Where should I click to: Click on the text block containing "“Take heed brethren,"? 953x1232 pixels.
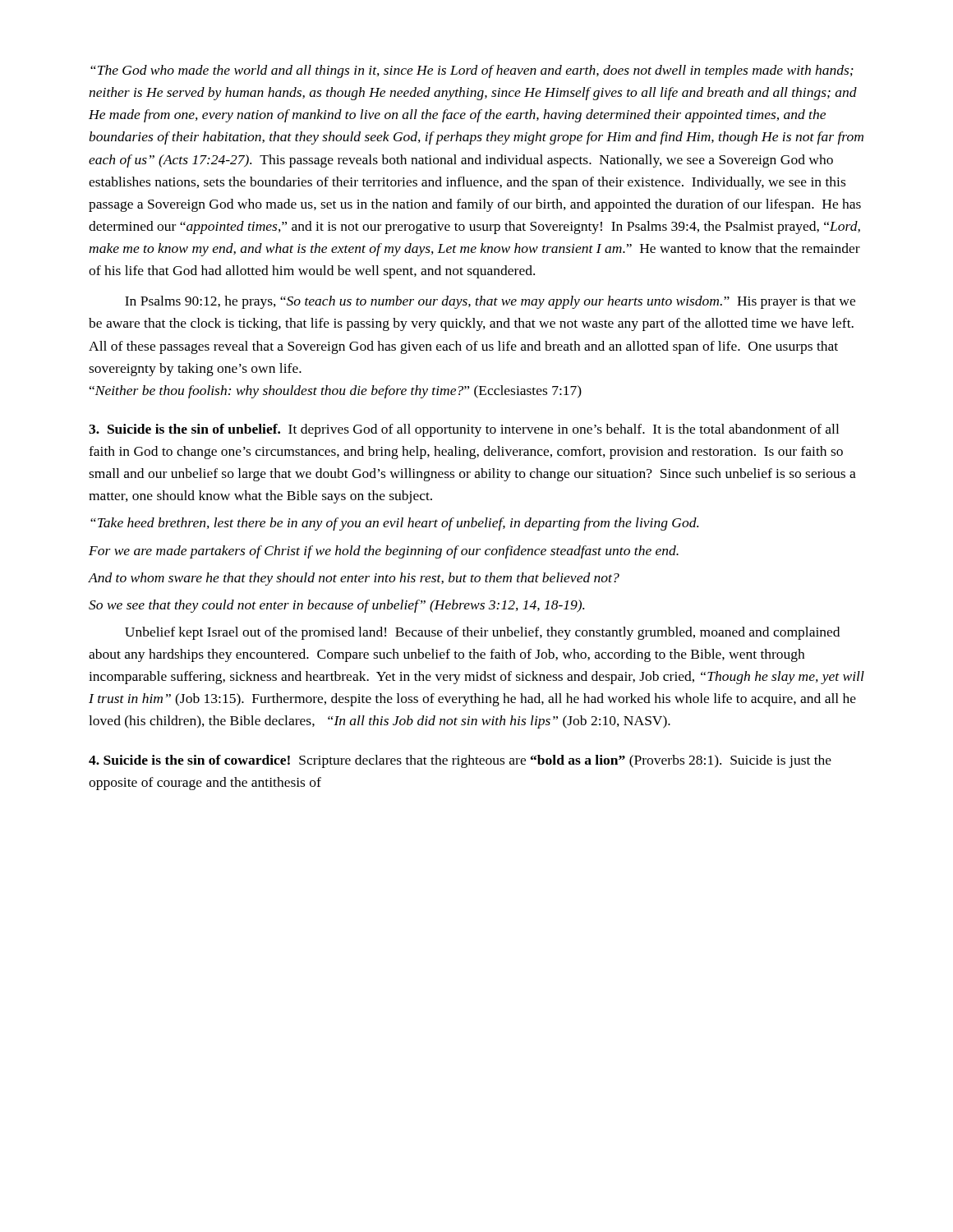(x=476, y=564)
